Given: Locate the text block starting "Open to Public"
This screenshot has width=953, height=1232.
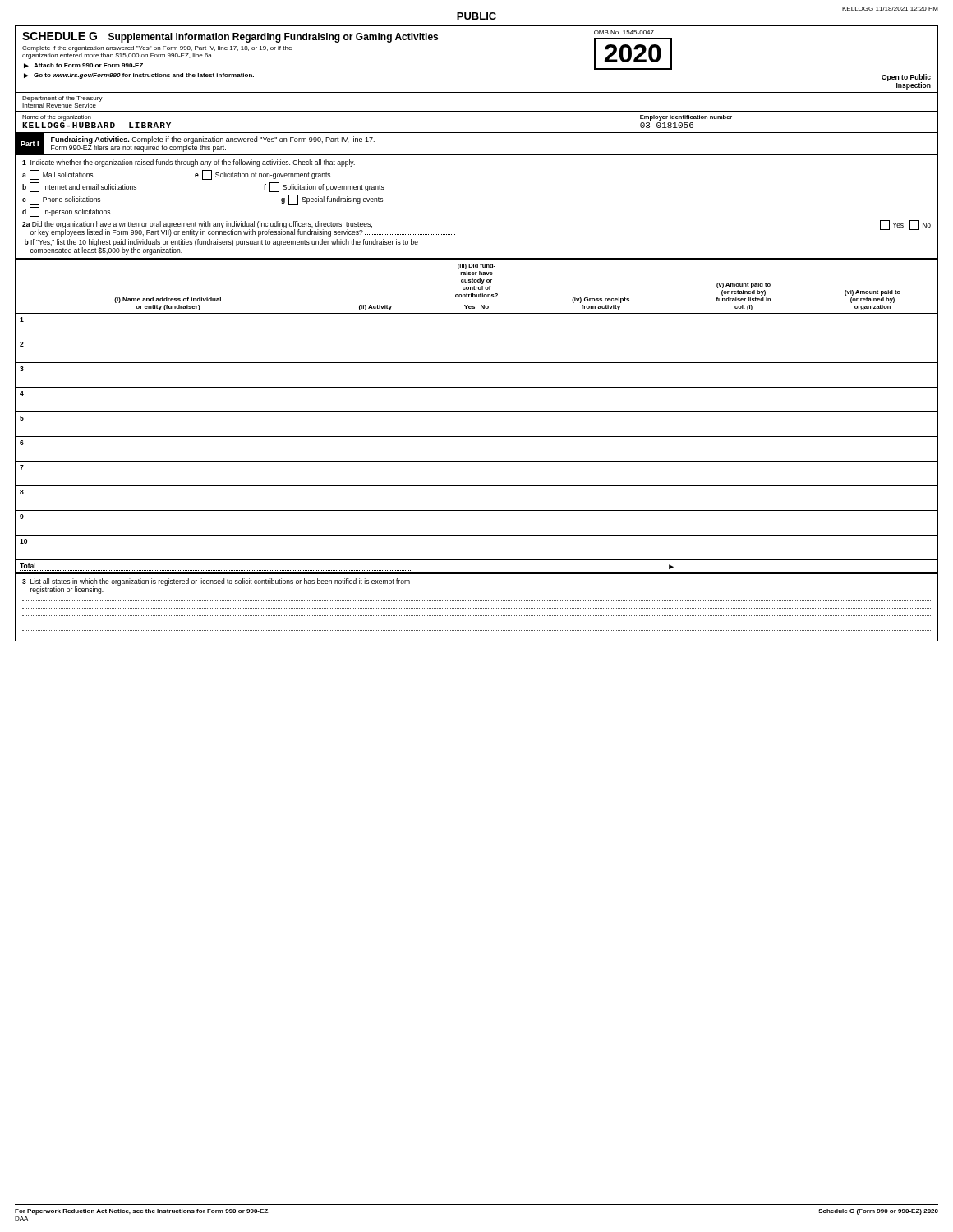Looking at the screenshot, I should pyautogui.click(x=906, y=77).
